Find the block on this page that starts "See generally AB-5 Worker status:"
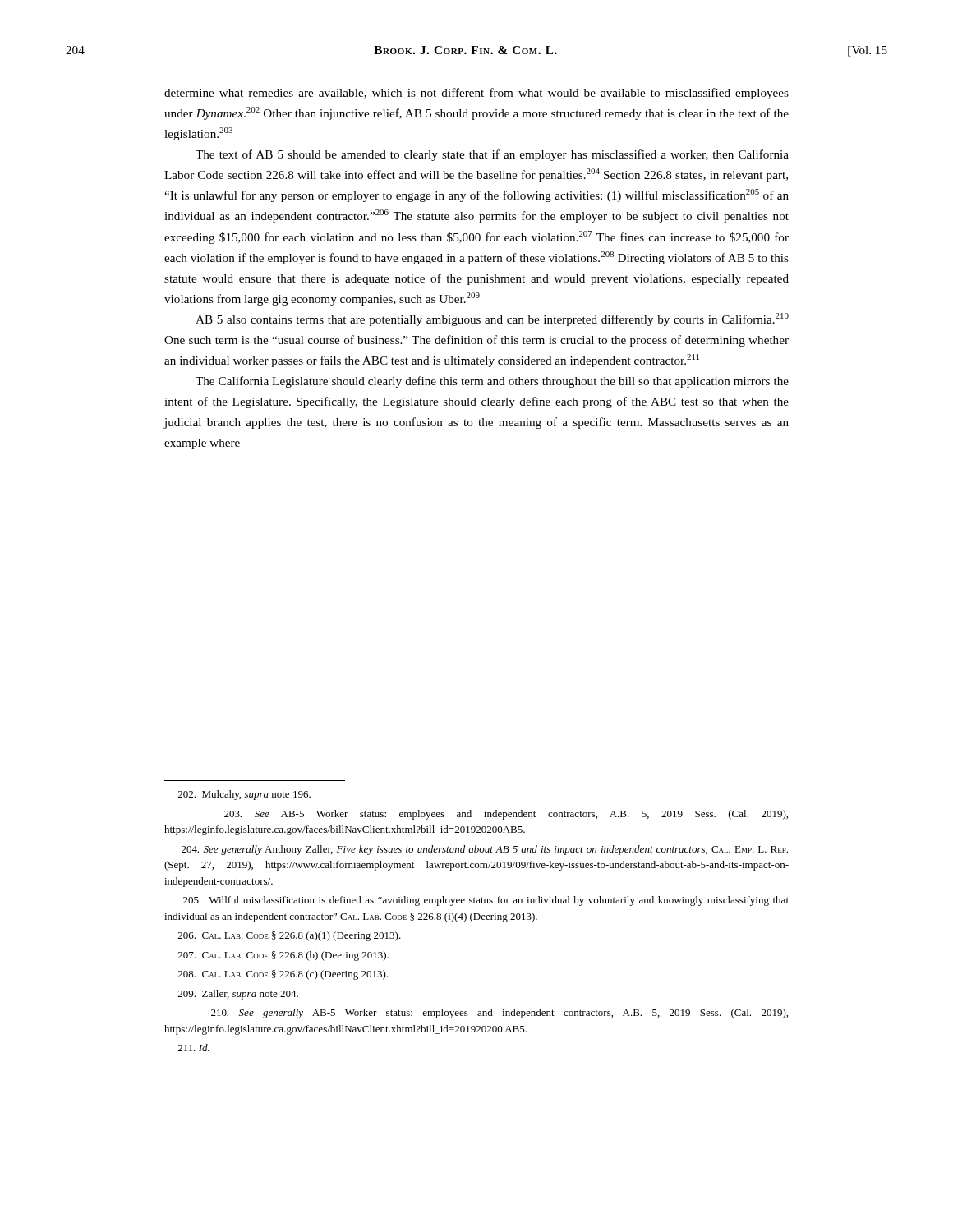 click(x=476, y=1020)
